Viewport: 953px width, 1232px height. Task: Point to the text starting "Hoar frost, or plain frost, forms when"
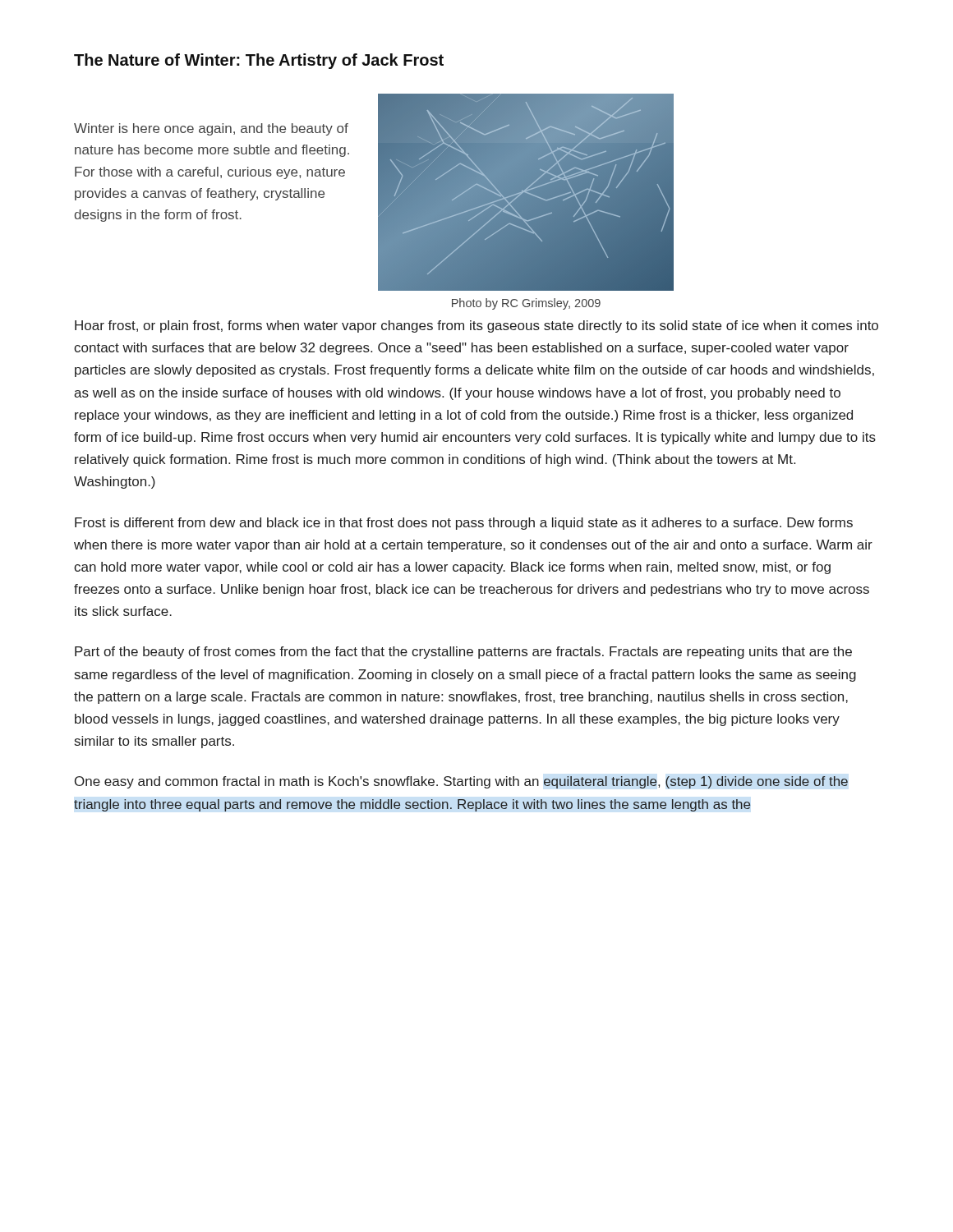pyautogui.click(x=476, y=404)
